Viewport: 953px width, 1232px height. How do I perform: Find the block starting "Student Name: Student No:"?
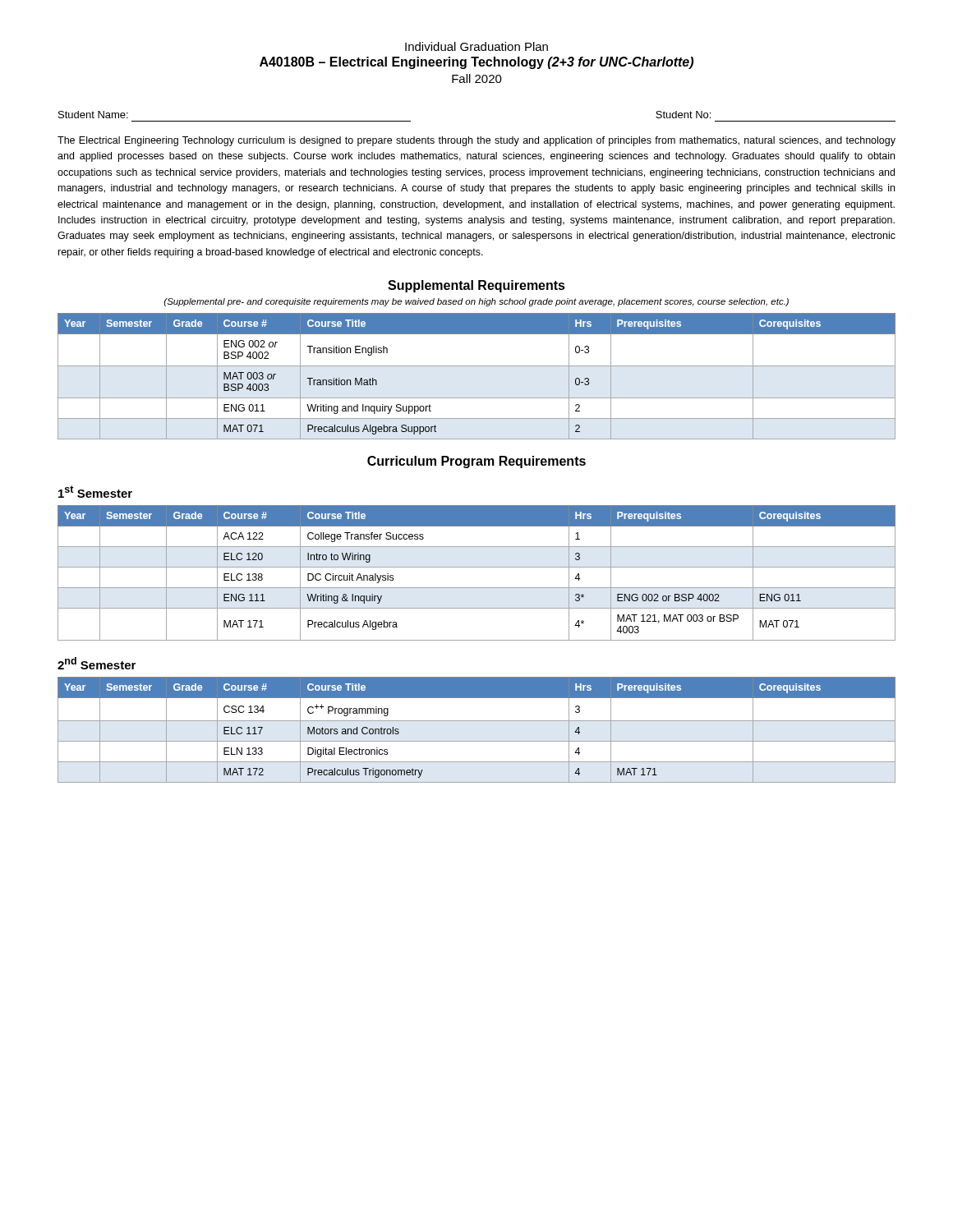pyautogui.click(x=90, y=115)
